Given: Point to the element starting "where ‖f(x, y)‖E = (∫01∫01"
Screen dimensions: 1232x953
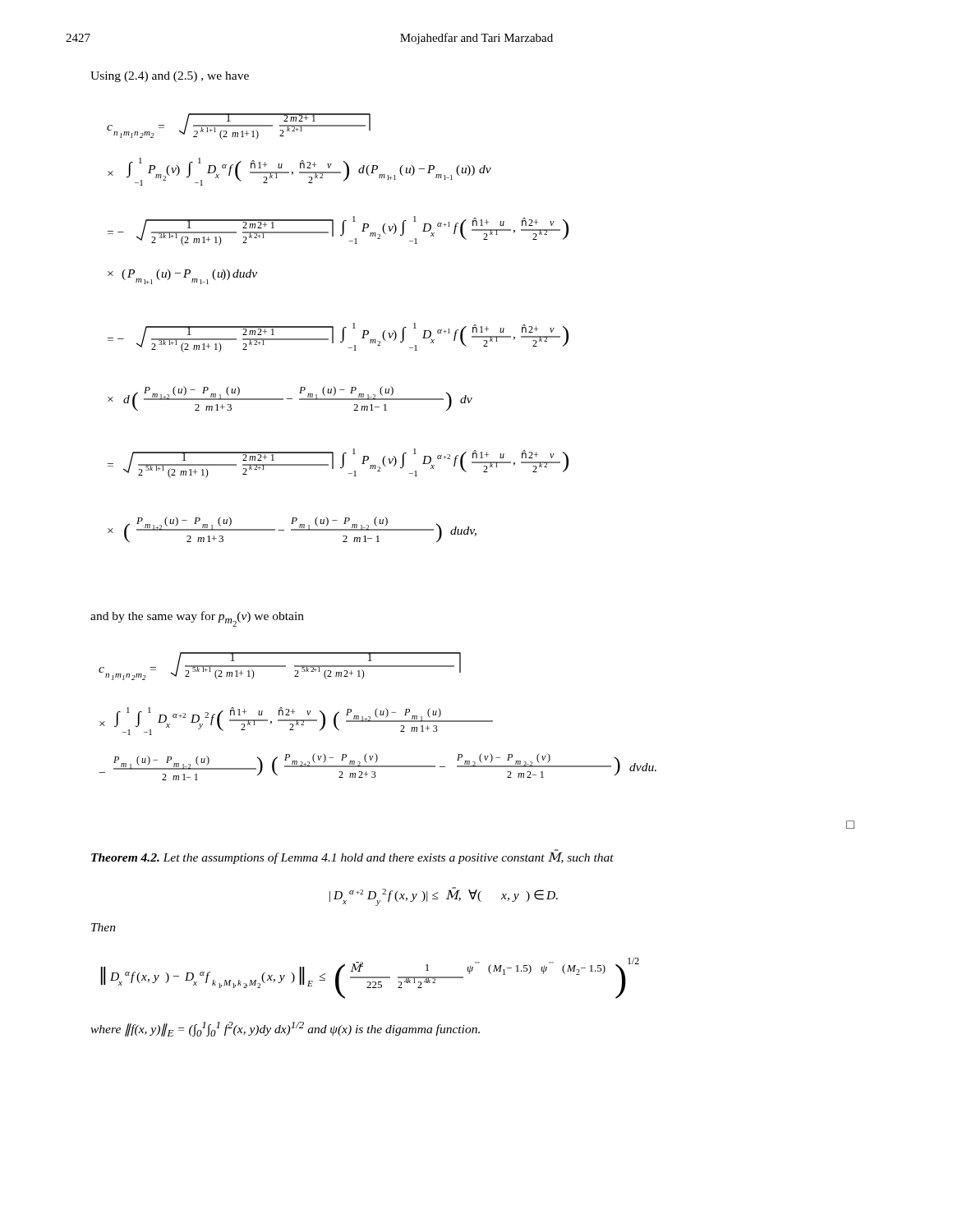Looking at the screenshot, I should [x=286, y=1029].
